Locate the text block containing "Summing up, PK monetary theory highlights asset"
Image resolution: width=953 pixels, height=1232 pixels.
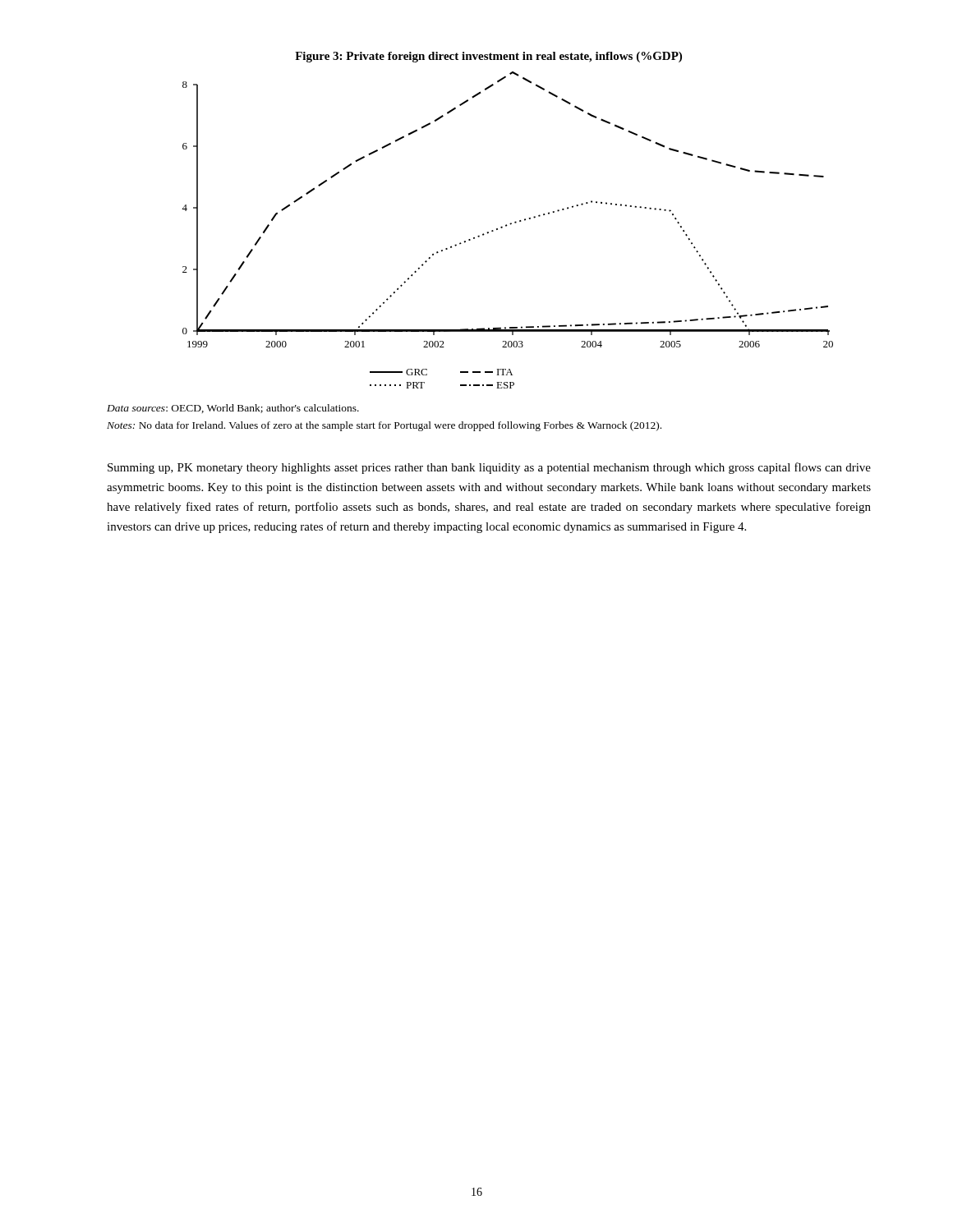(x=489, y=497)
